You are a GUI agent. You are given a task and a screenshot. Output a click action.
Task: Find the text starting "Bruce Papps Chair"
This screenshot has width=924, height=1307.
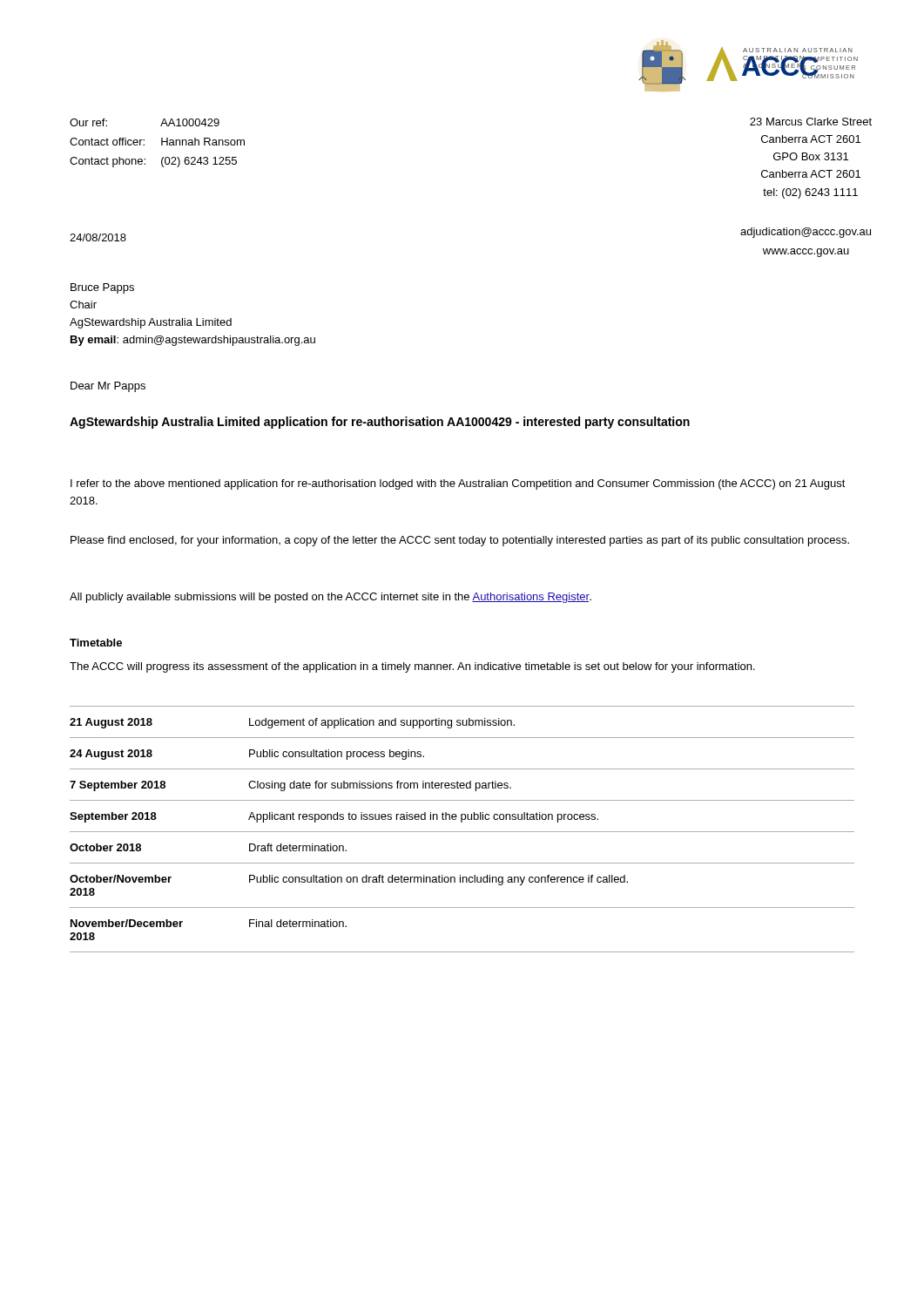pos(193,313)
